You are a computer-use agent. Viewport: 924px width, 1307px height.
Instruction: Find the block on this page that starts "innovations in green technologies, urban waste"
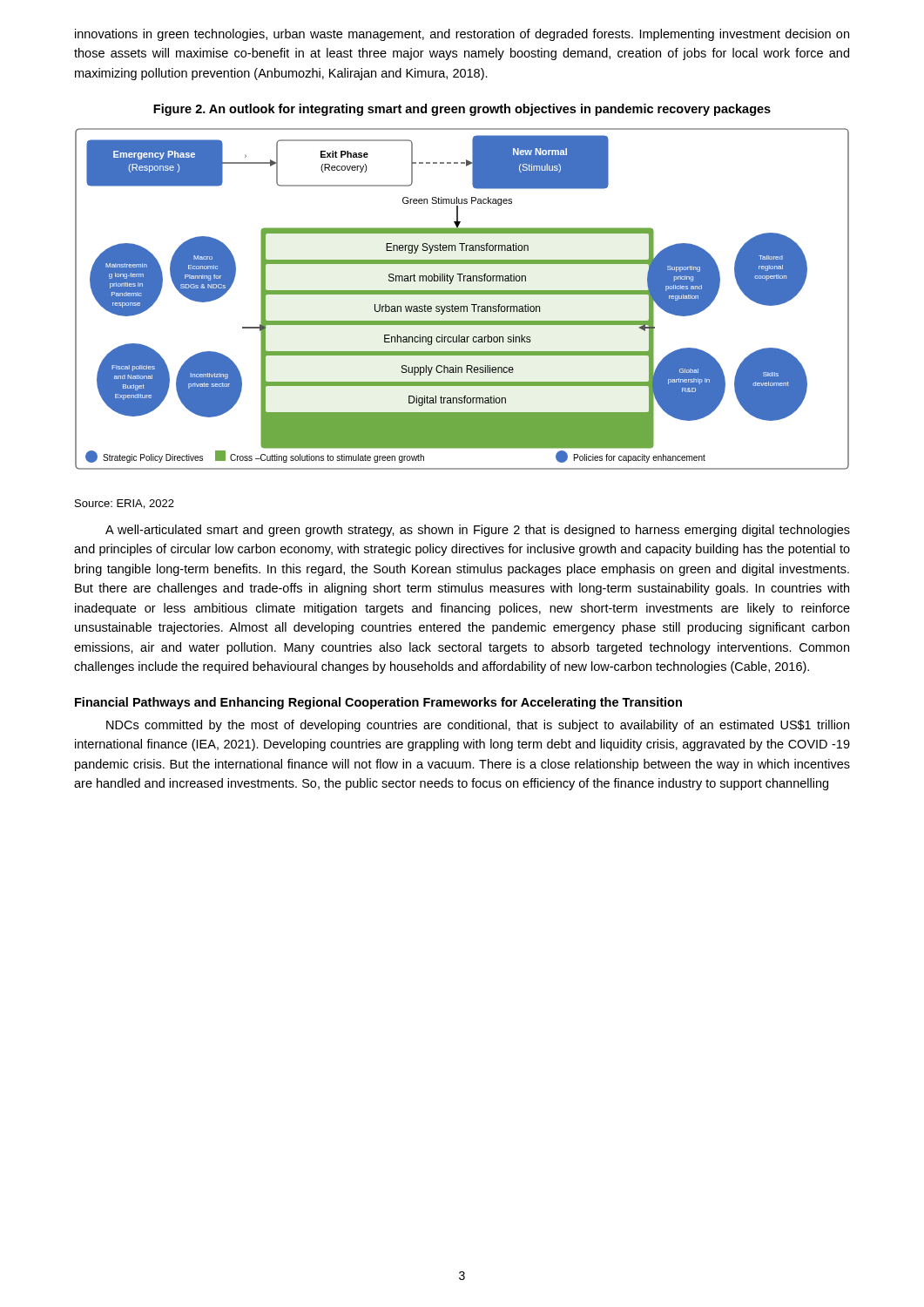click(462, 54)
